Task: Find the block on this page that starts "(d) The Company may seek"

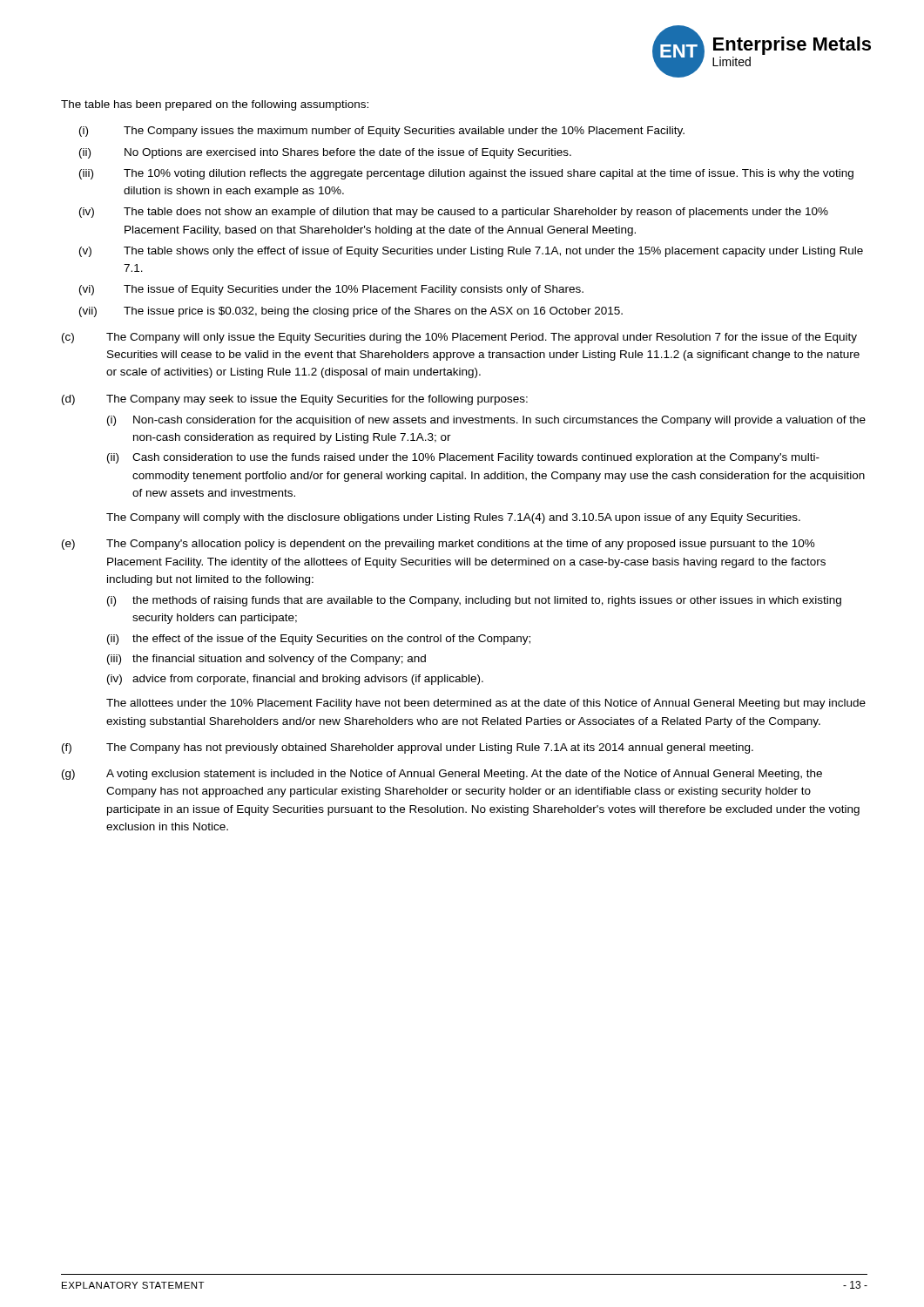Action: [464, 458]
